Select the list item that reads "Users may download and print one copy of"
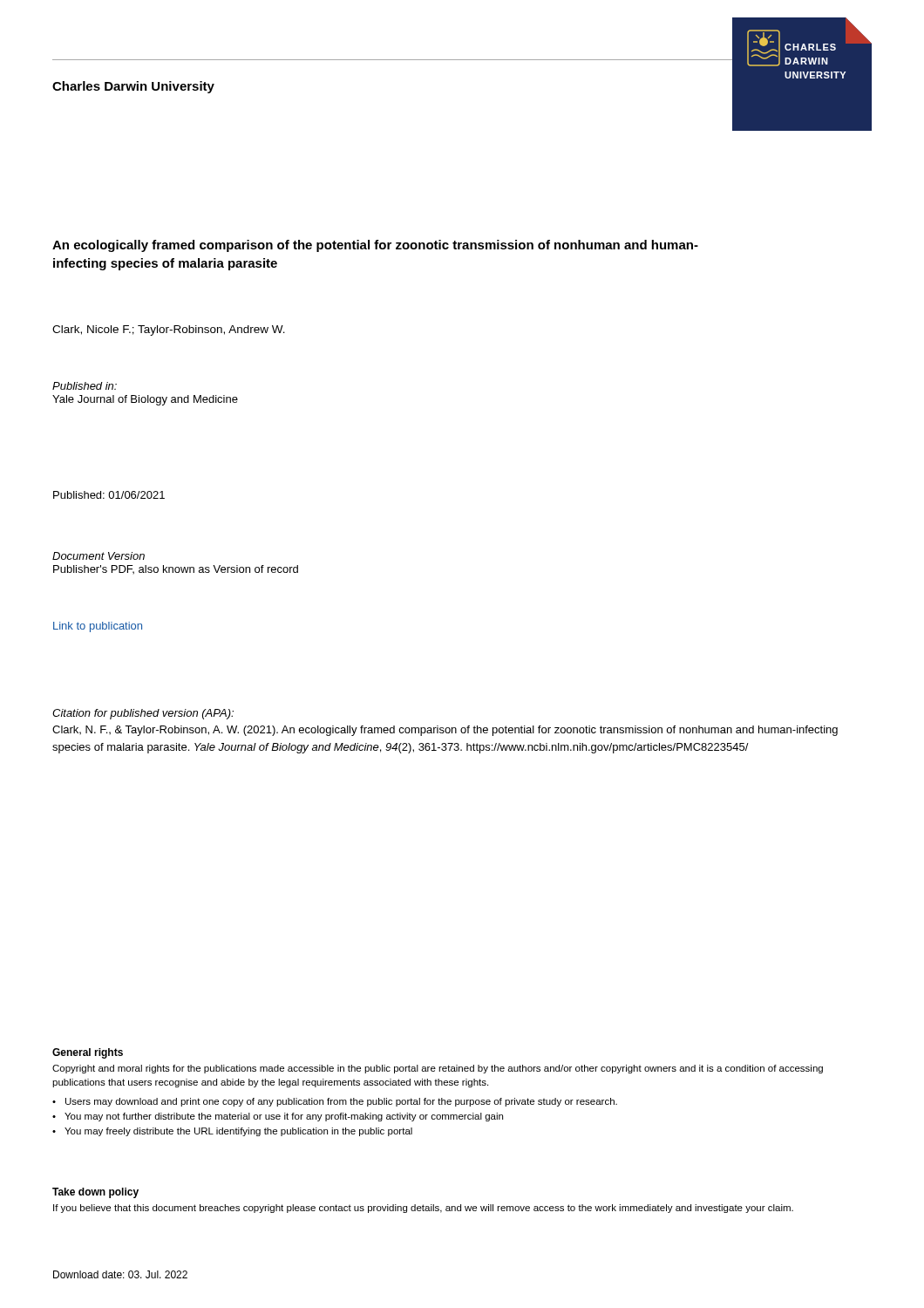The height and width of the screenshot is (1308, 924). (341, 1101)
